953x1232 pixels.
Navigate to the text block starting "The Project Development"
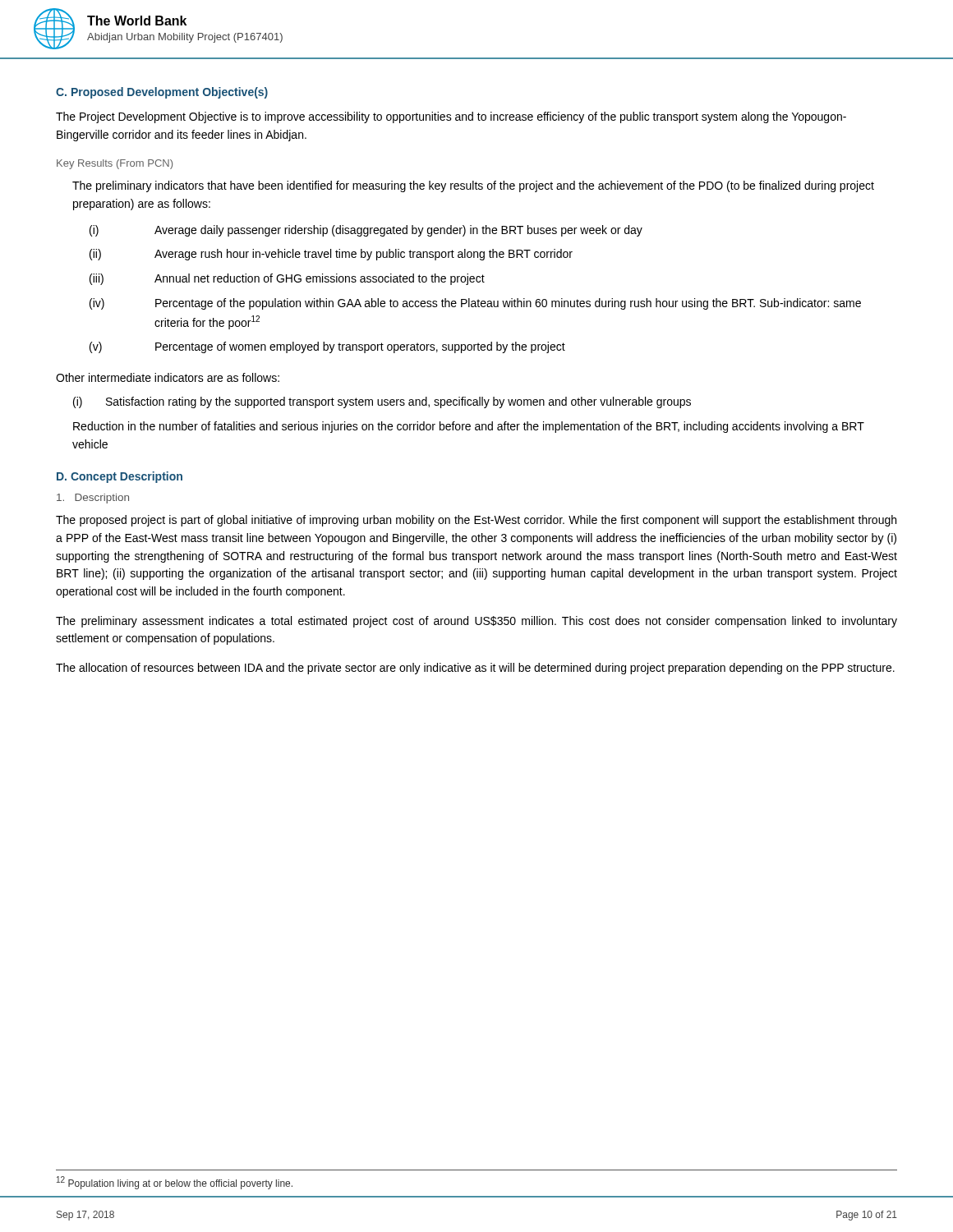[x=451, y=126]
